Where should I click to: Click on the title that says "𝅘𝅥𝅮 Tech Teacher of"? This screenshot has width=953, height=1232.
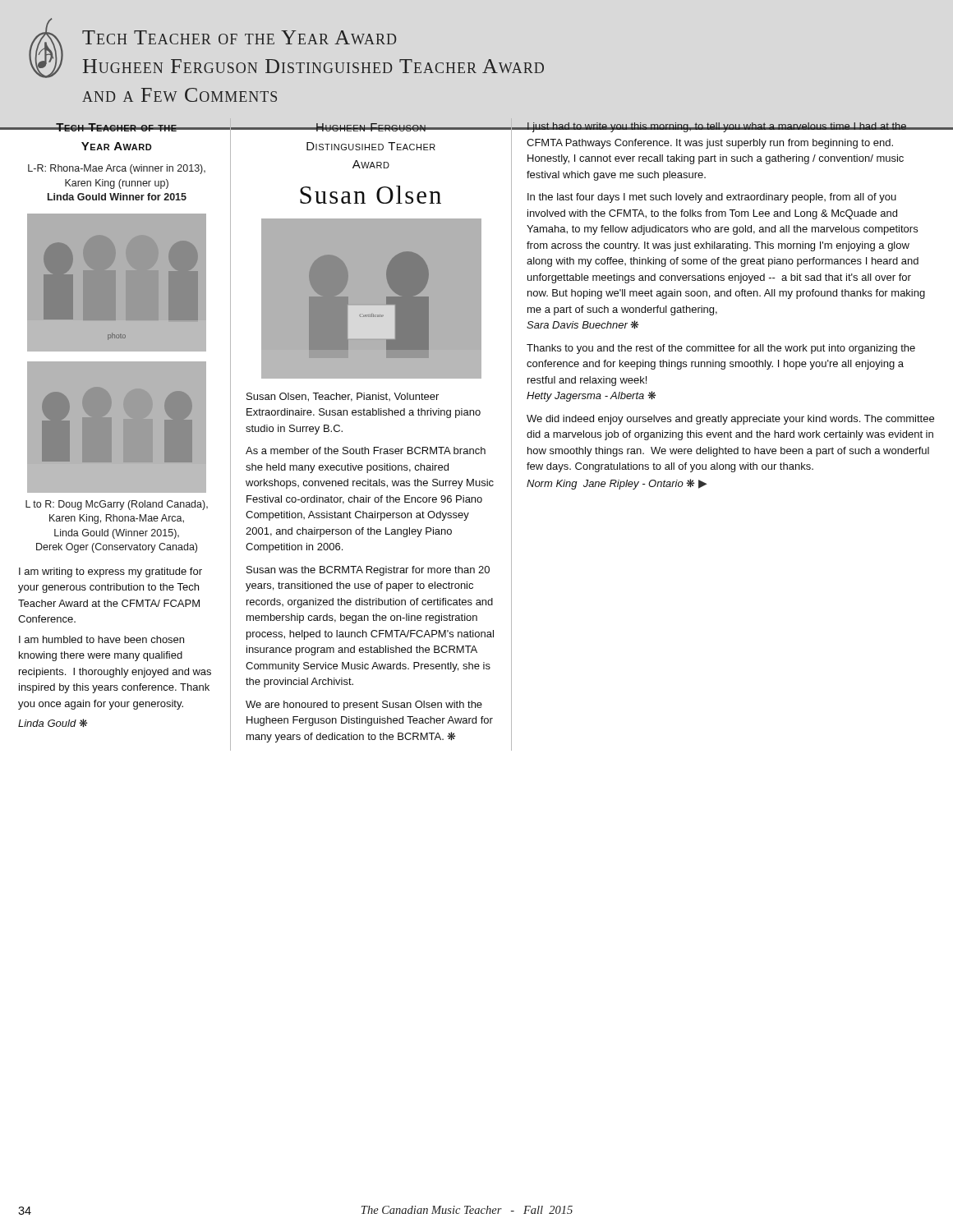point(476,65)
